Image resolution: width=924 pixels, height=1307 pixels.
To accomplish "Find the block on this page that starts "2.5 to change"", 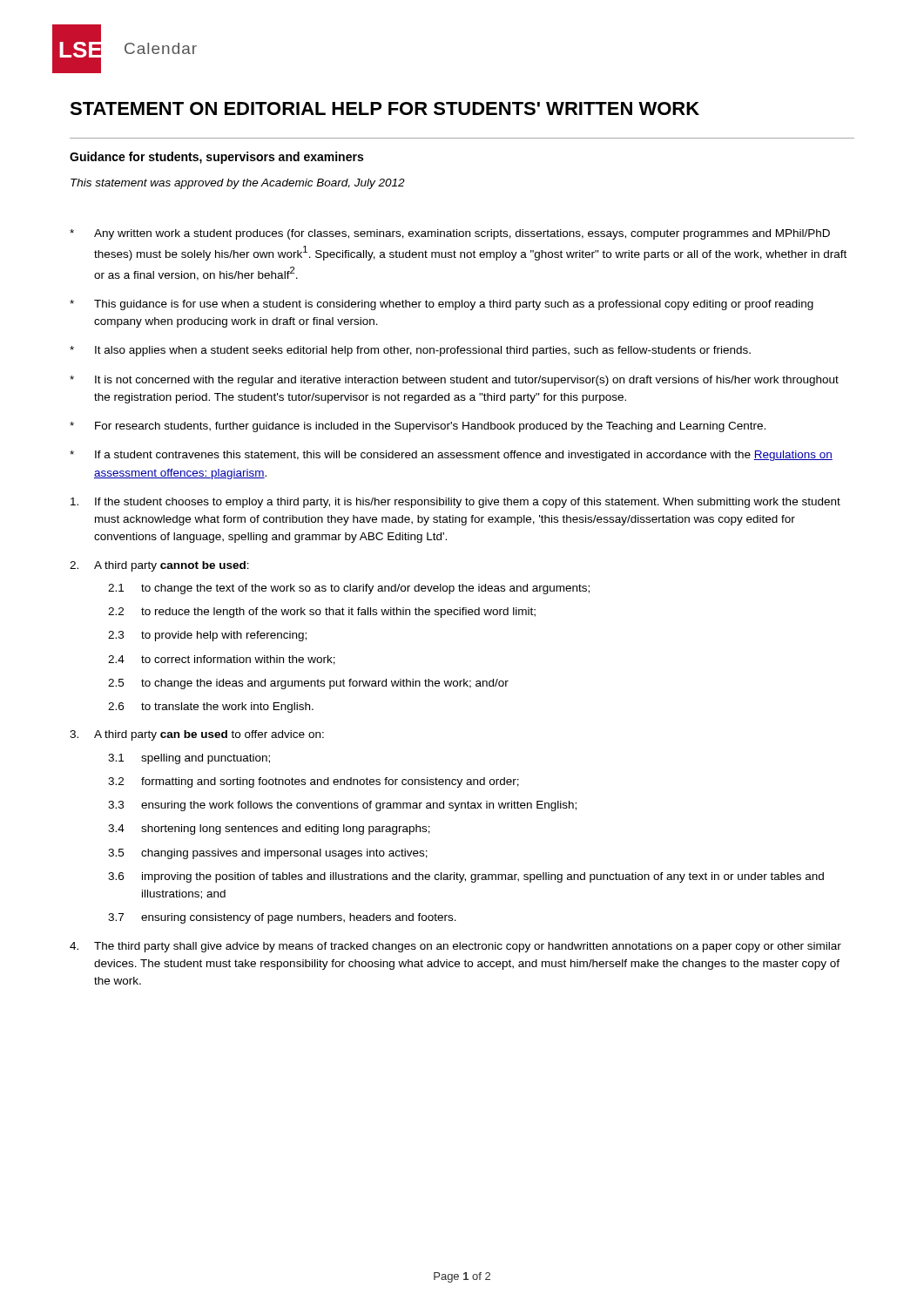I will 308,683.
